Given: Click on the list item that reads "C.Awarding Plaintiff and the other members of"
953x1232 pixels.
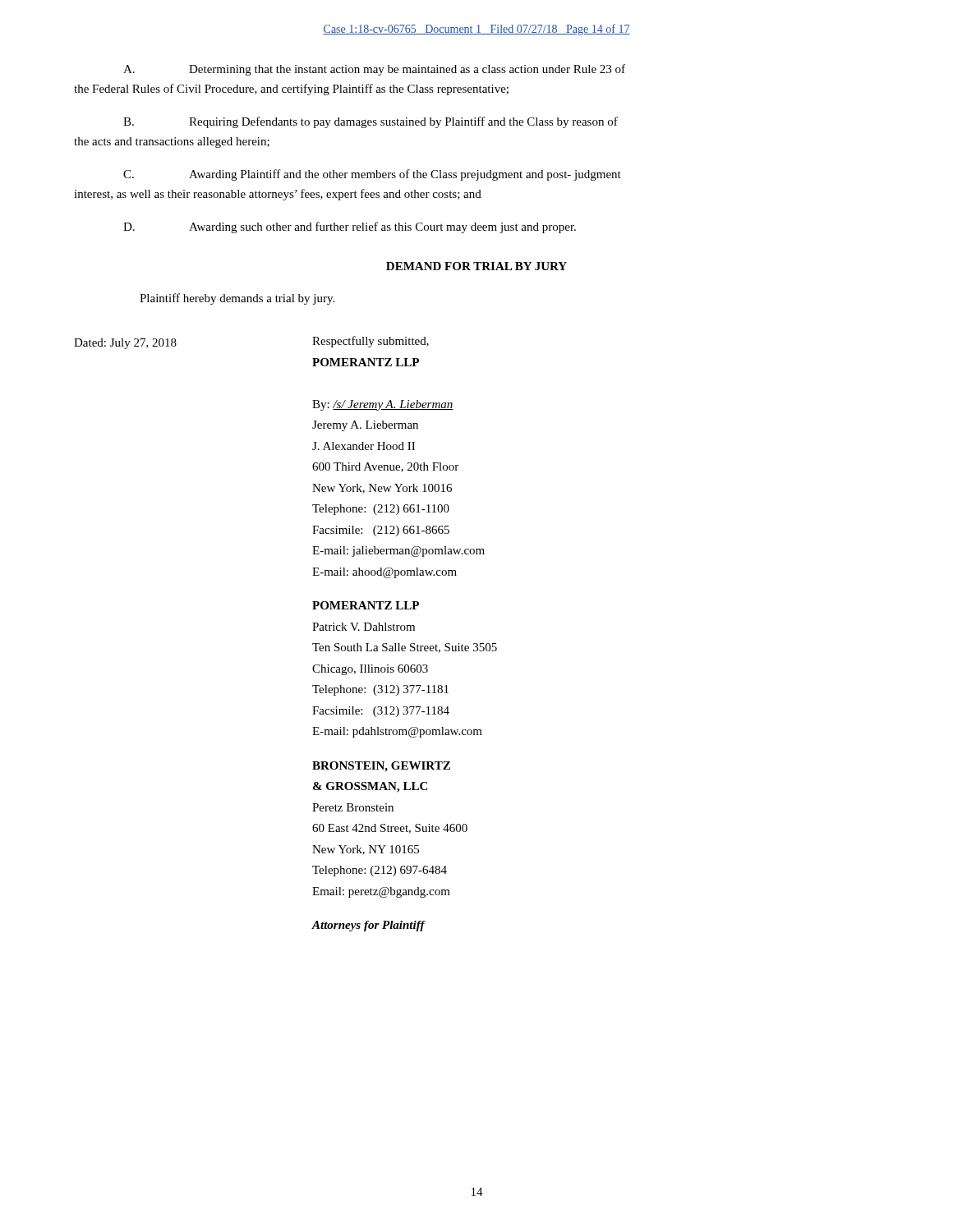Looking at the screenshot, I should [x=347, y=174].
